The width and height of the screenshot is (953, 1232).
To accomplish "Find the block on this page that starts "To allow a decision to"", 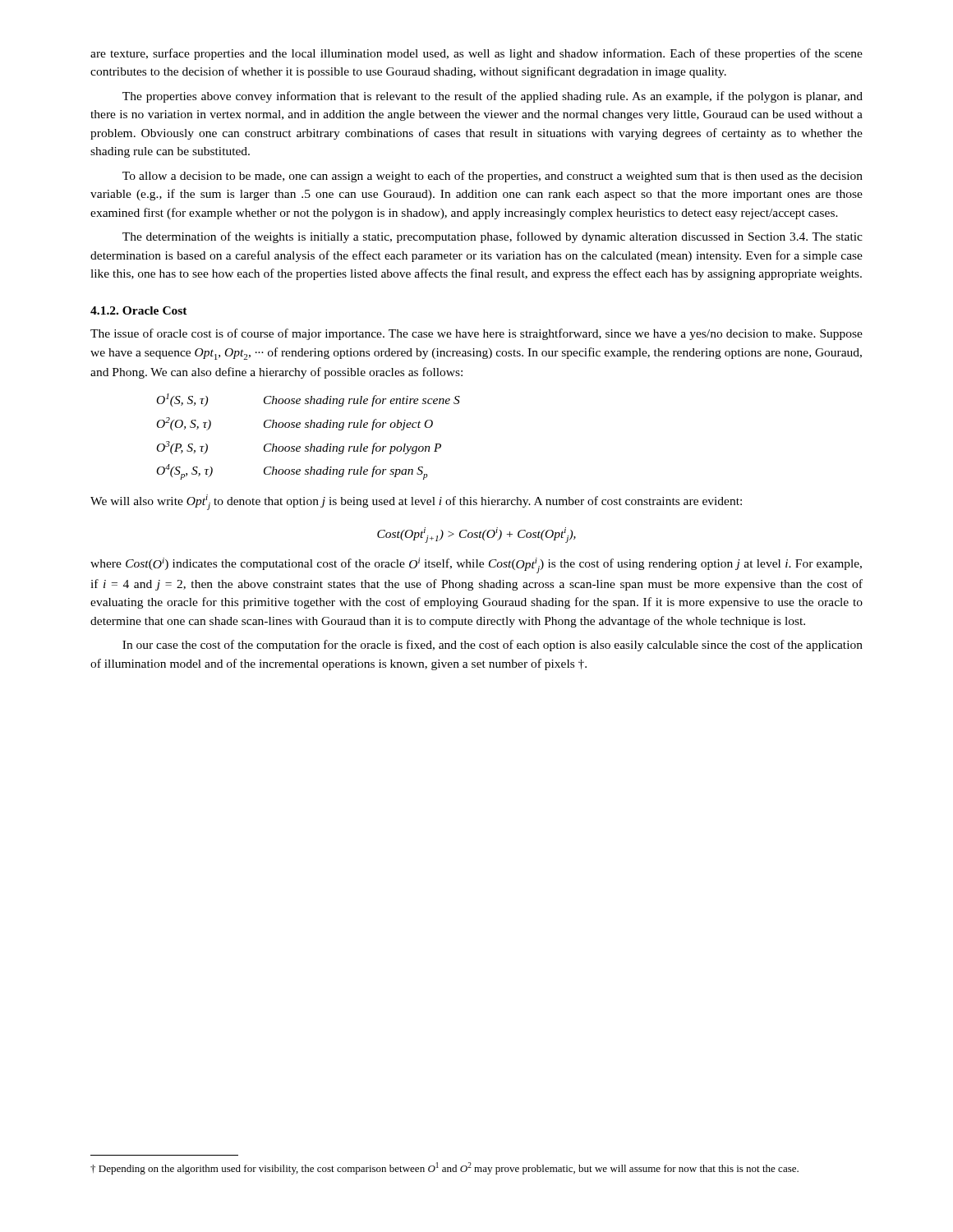I will 476,194.
